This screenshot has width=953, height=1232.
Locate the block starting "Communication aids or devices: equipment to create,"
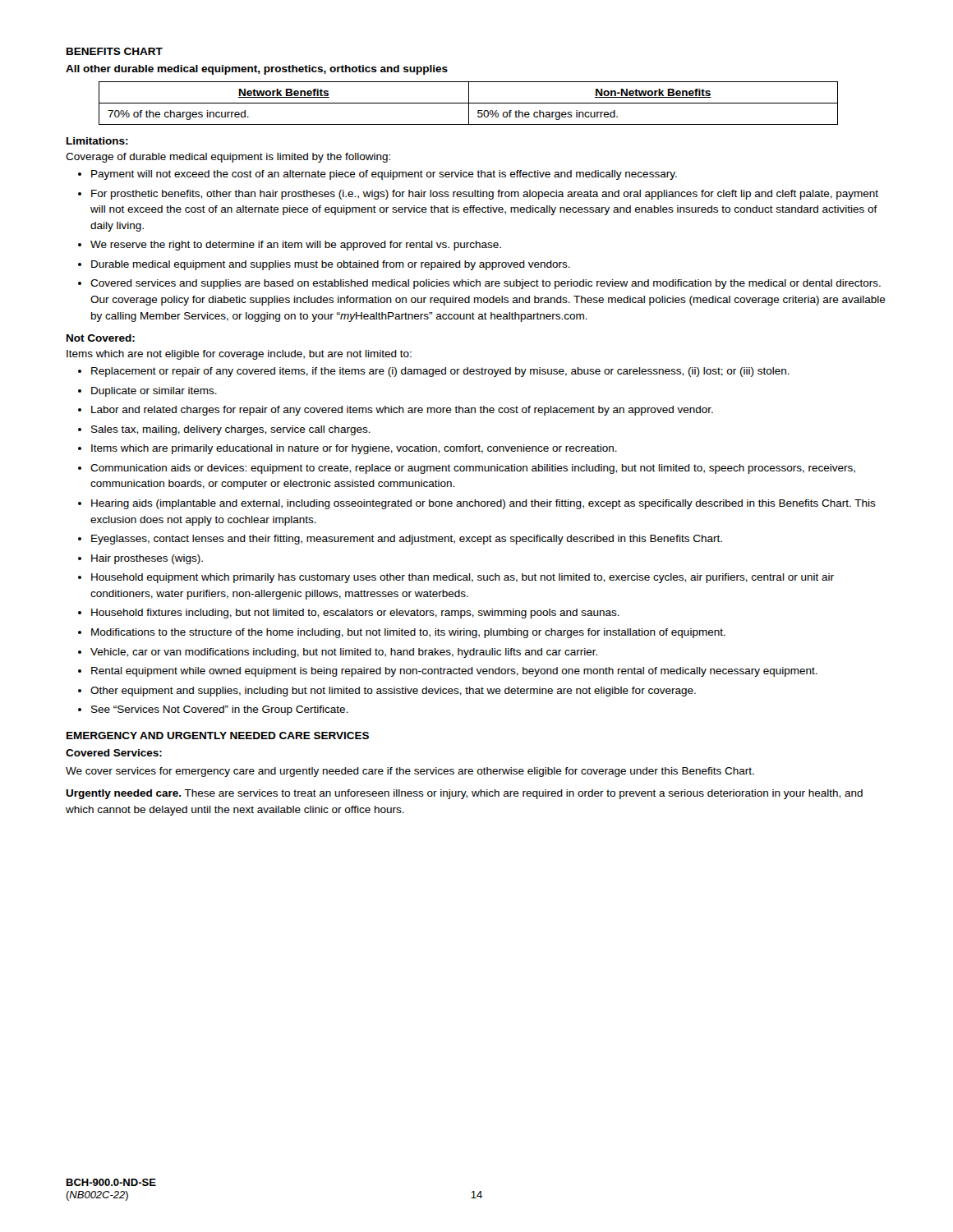pyautogui.click(x=473, y=476)
